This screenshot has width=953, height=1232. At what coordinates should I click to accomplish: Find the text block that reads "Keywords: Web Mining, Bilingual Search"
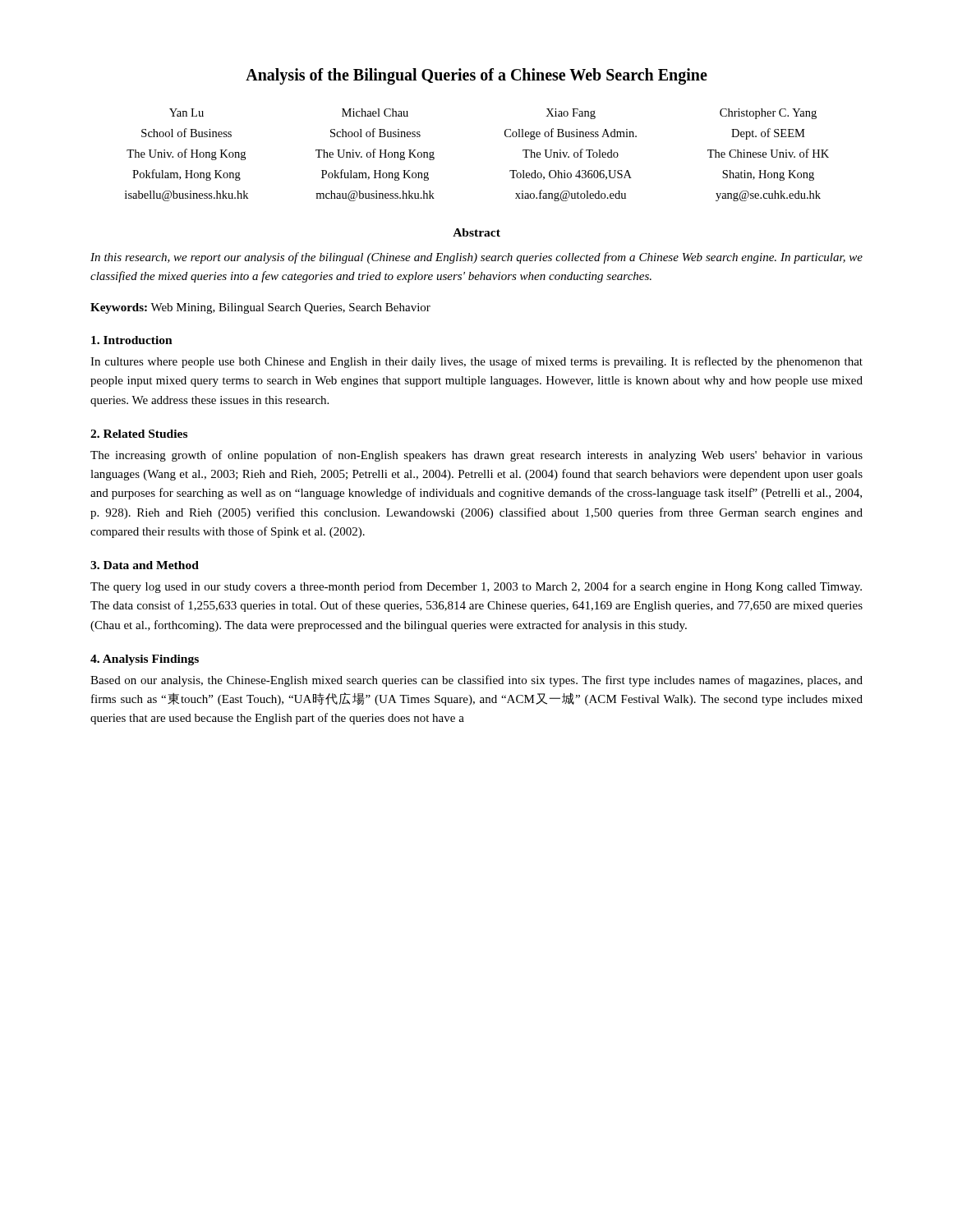(260, 307)
